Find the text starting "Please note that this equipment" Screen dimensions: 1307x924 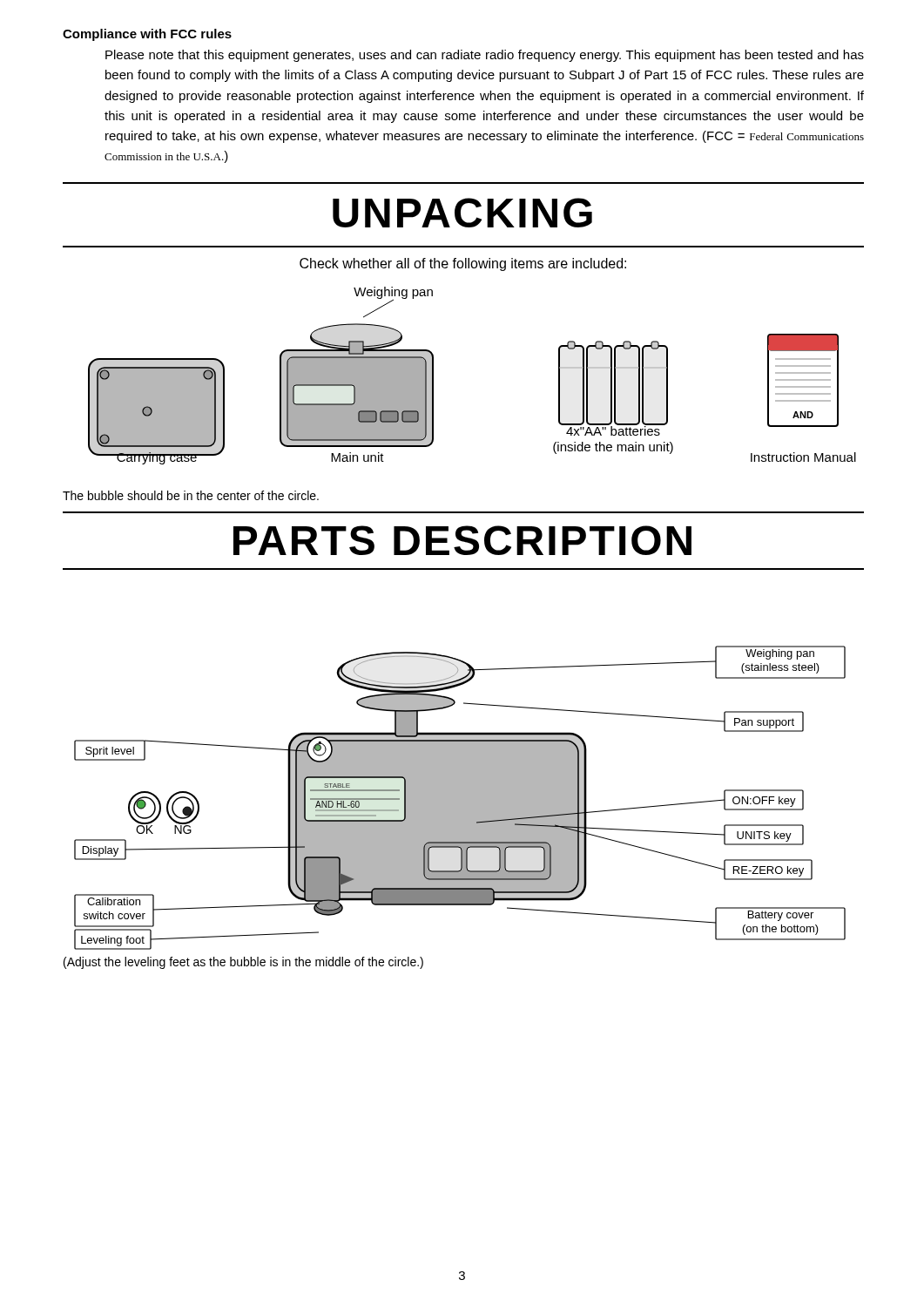(484, 105)
